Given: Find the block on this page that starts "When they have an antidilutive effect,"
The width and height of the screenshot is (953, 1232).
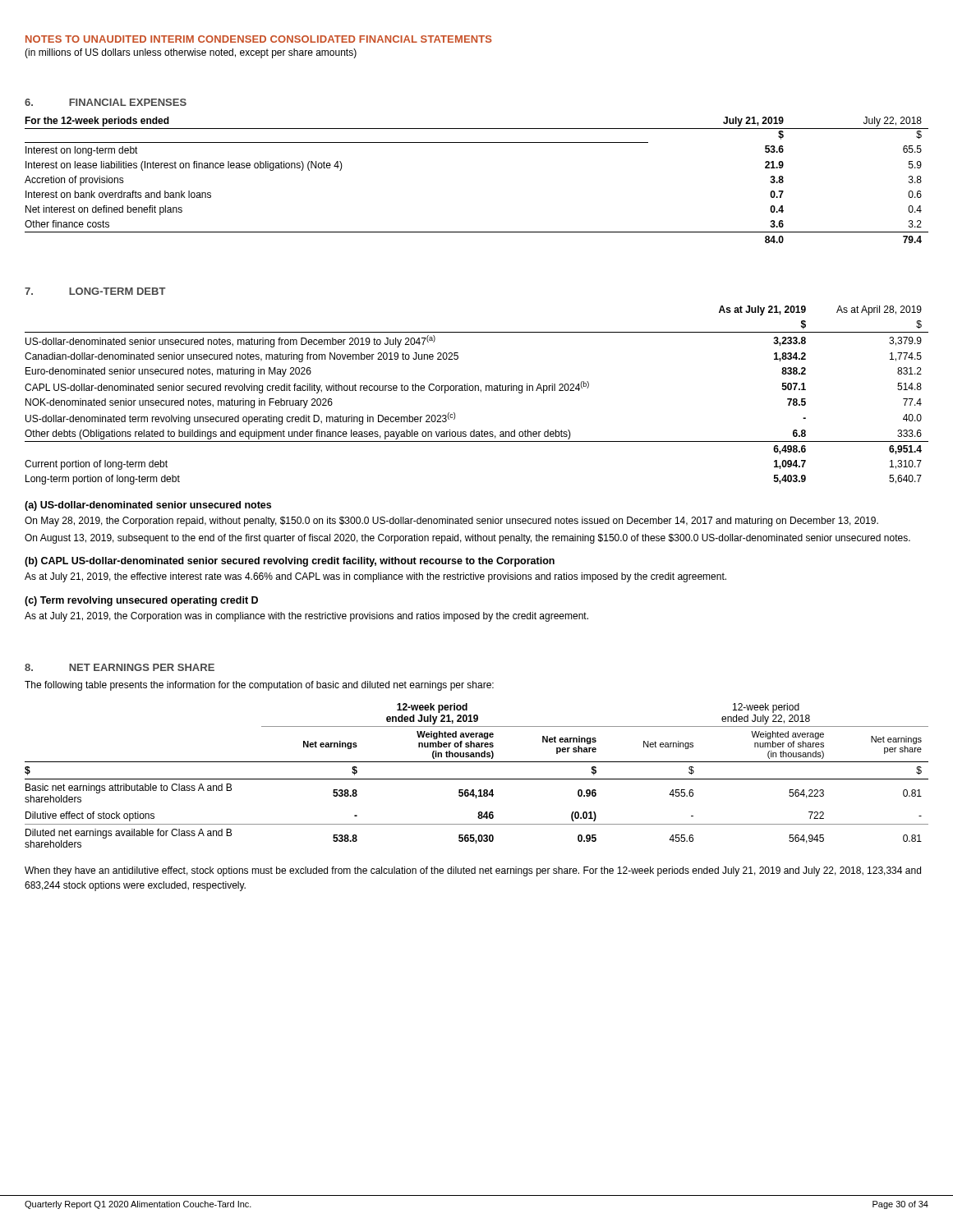Looking at the screenshot, I should [473, 878].
